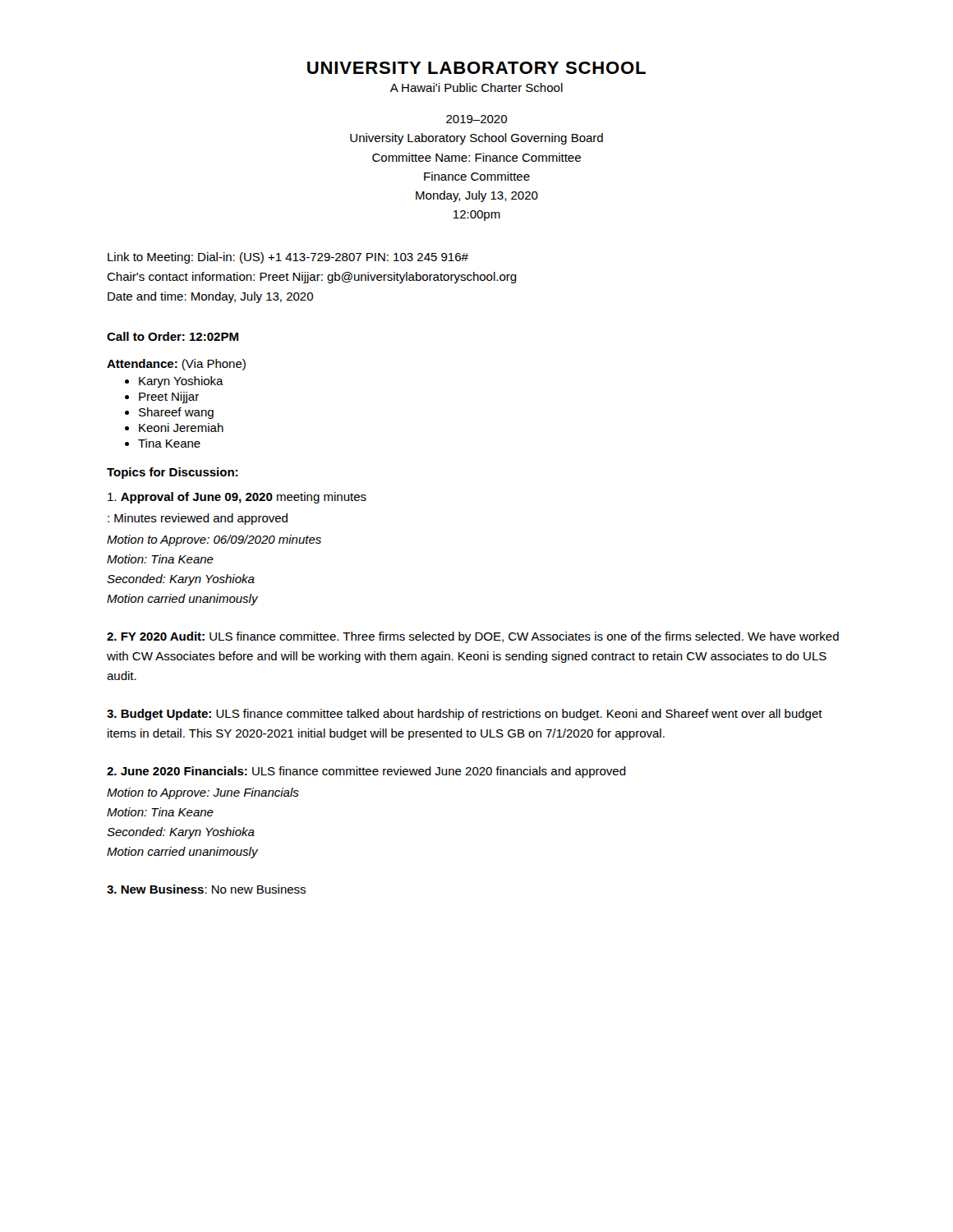Click on the block starting "New Business: No"

(x=206, y=889)
